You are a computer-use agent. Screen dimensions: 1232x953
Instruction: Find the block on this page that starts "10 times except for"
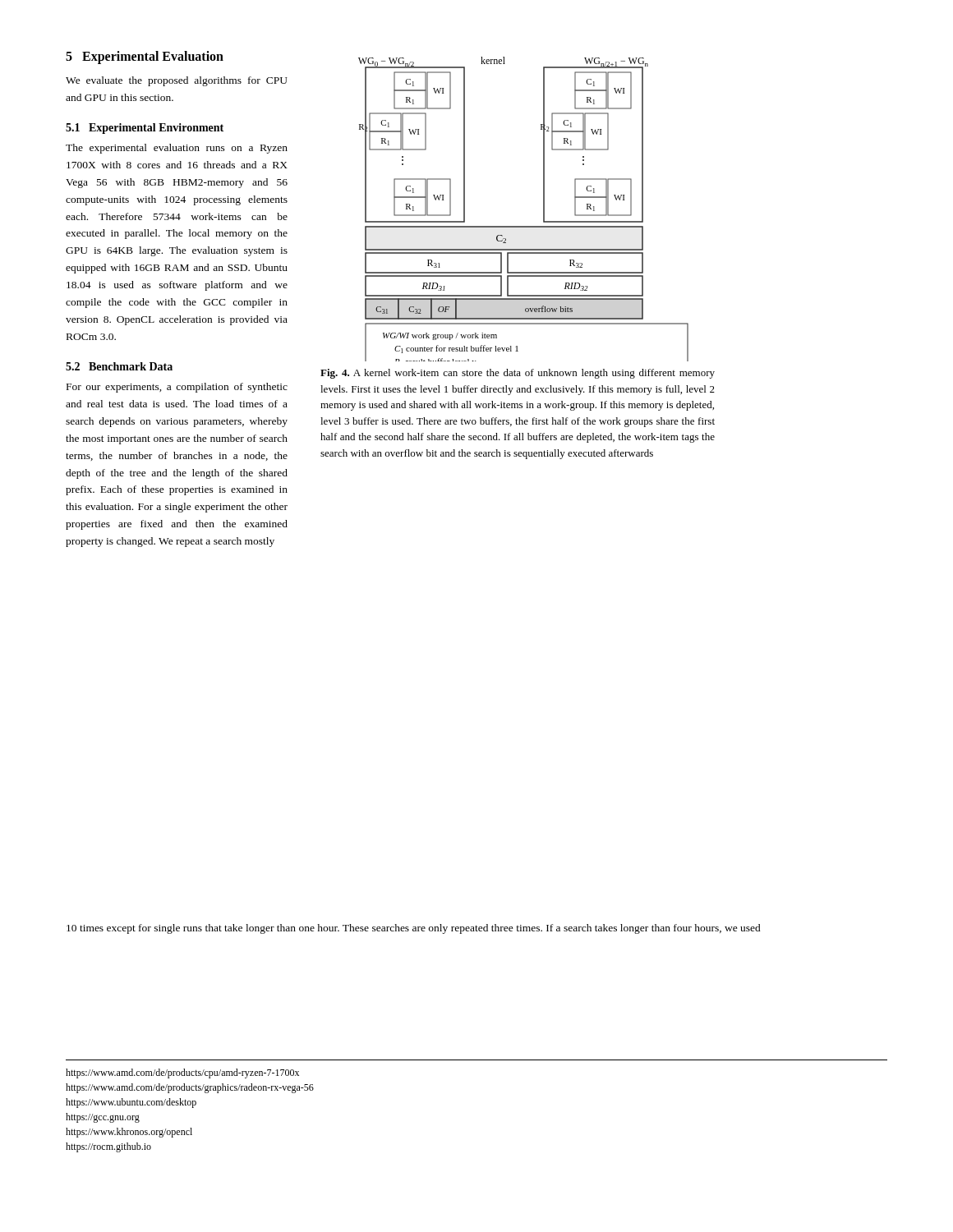point(413,928)
